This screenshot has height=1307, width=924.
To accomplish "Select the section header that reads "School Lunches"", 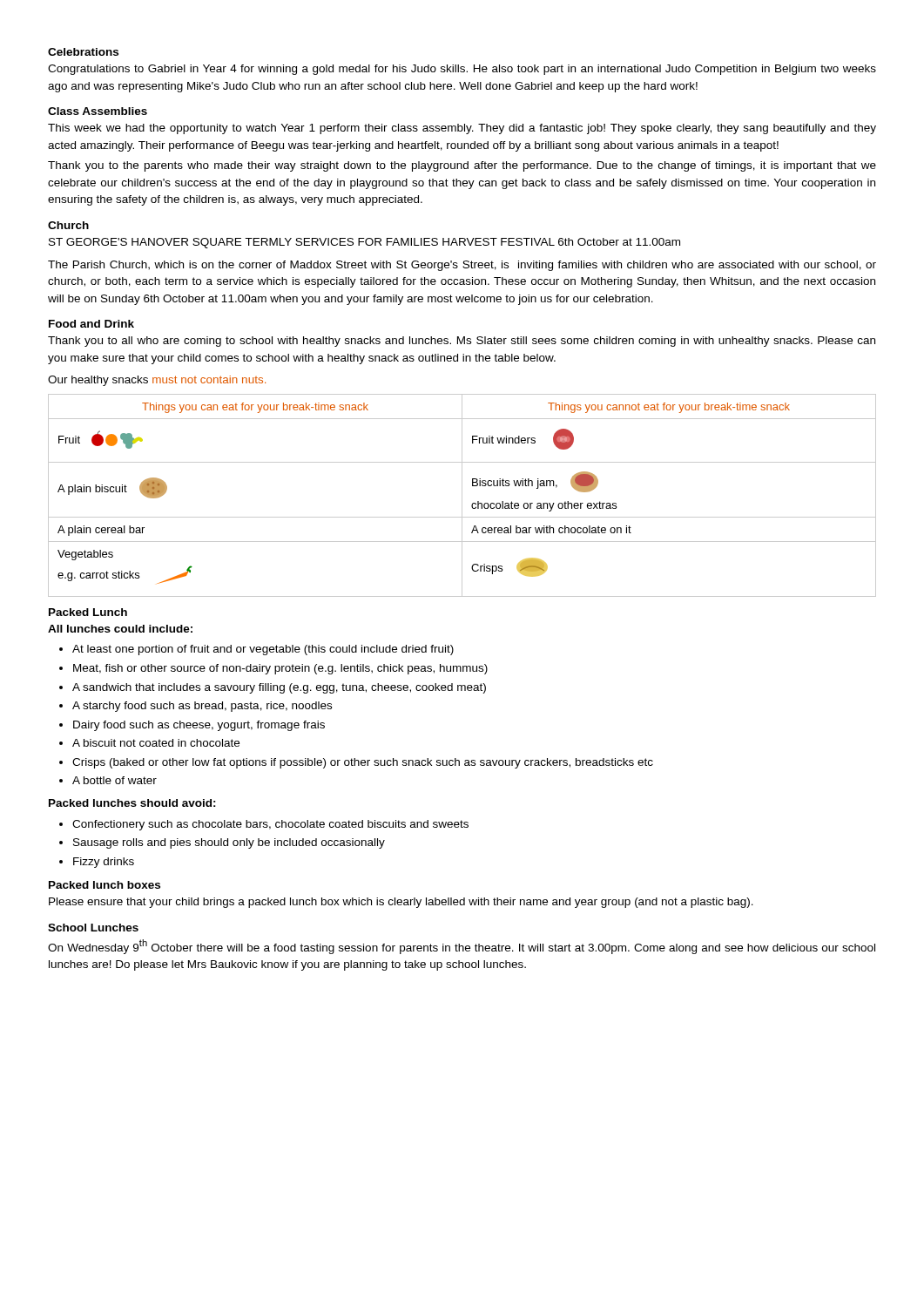I will pos(93,927).
